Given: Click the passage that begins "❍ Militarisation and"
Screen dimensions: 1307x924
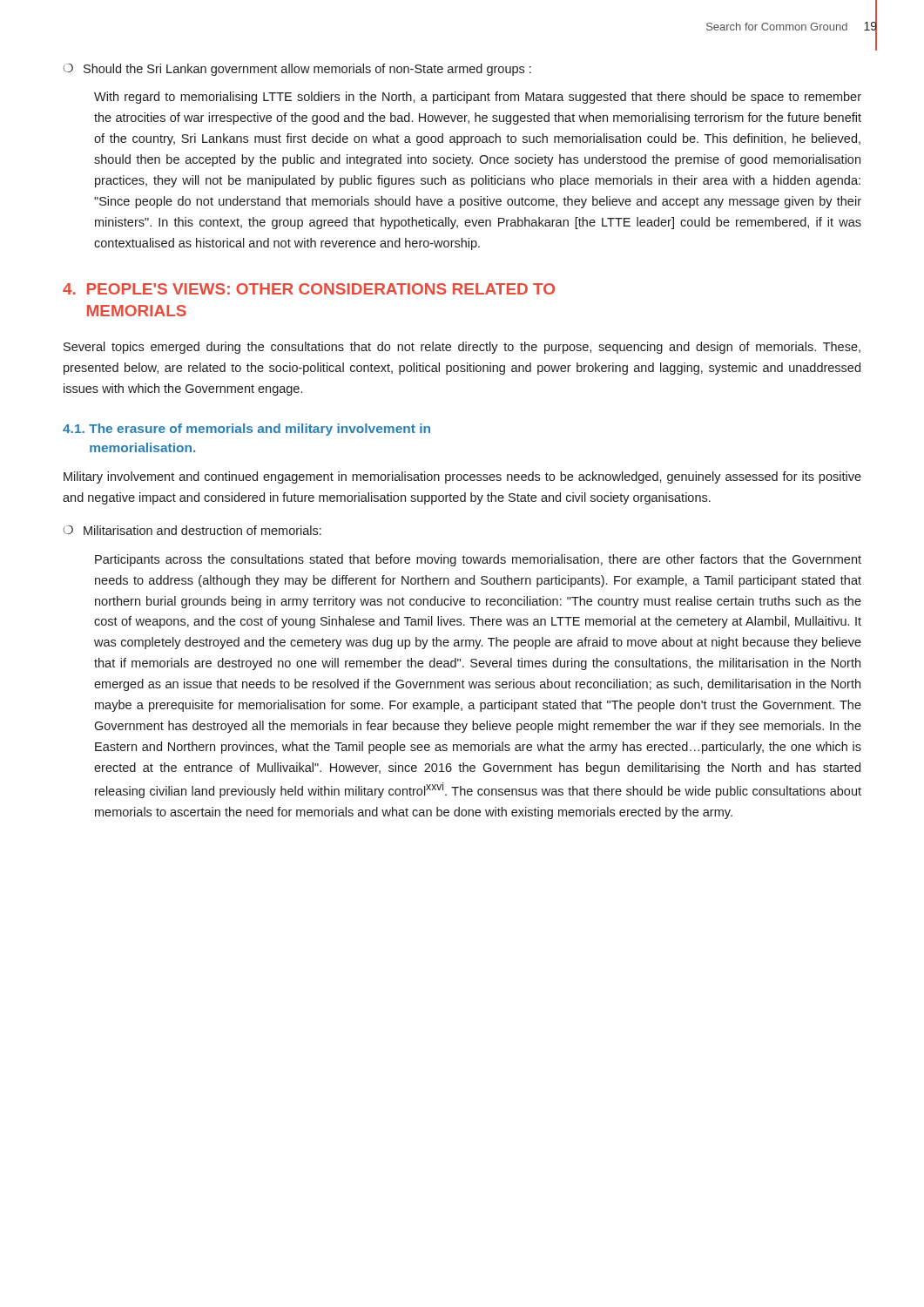Looking at the screenshot, I should [x=192, y=531].
